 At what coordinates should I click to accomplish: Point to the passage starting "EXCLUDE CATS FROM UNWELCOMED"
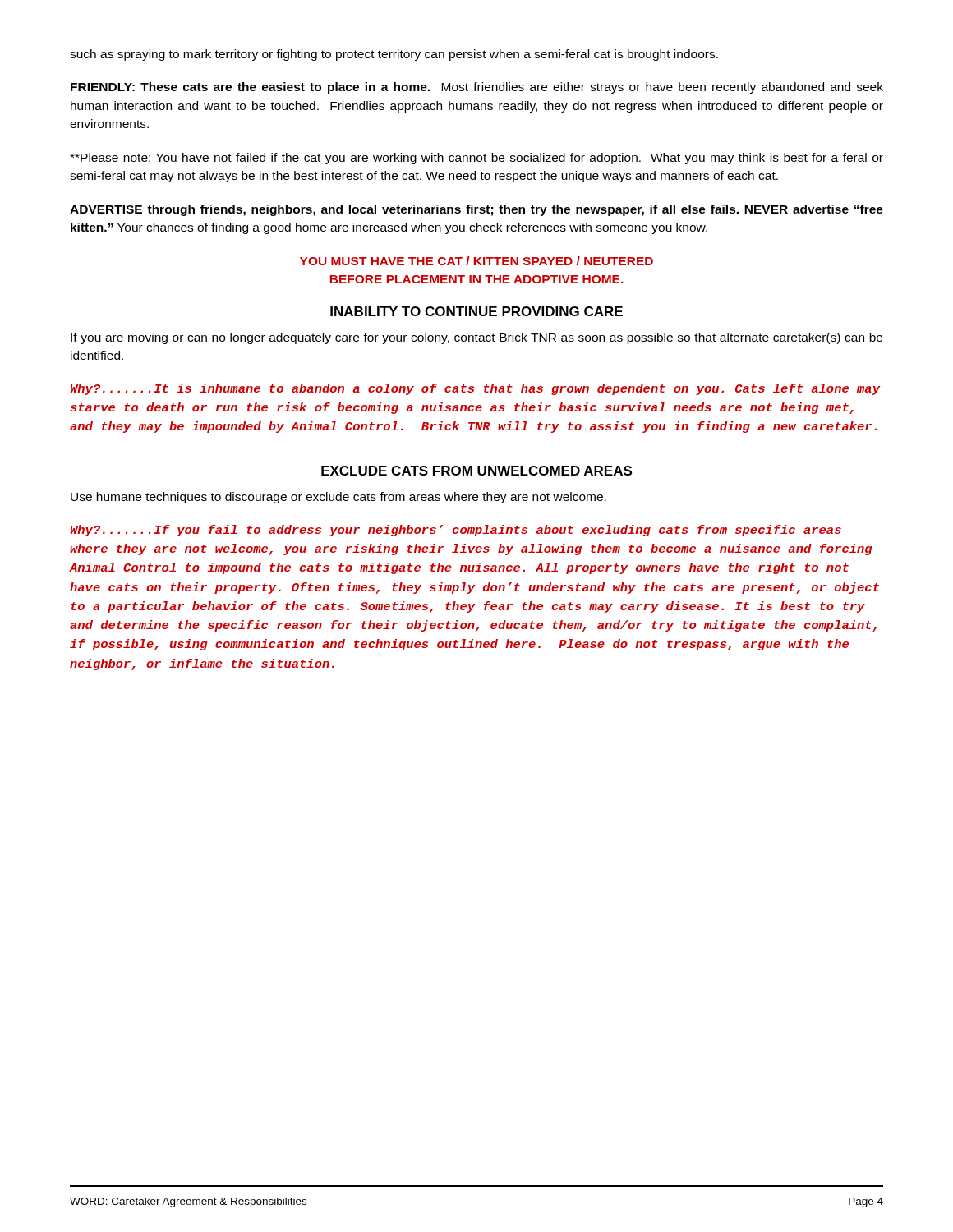(476, 471)
